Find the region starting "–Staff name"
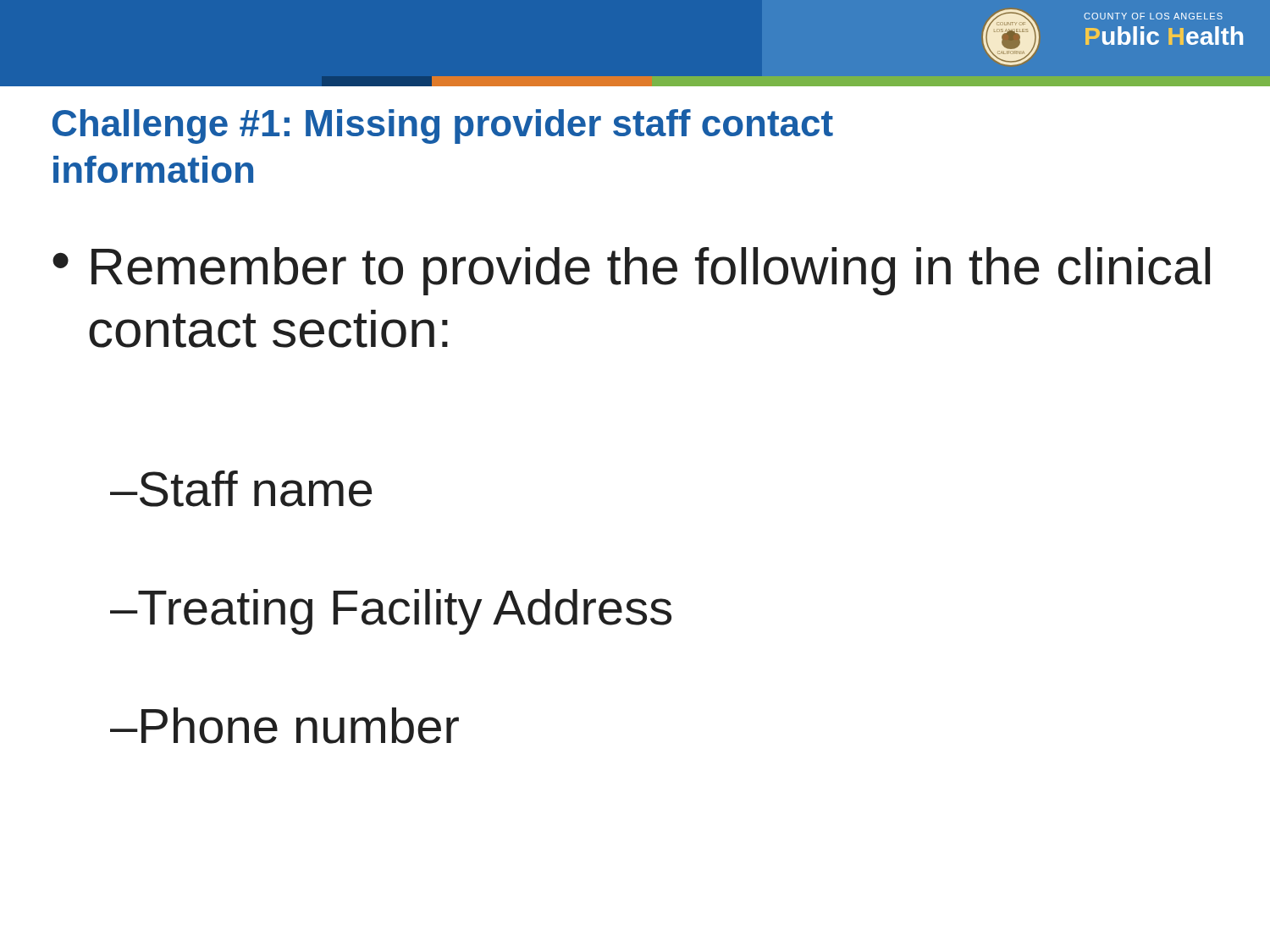1270x952 pixels. click(x=242, y=489)
